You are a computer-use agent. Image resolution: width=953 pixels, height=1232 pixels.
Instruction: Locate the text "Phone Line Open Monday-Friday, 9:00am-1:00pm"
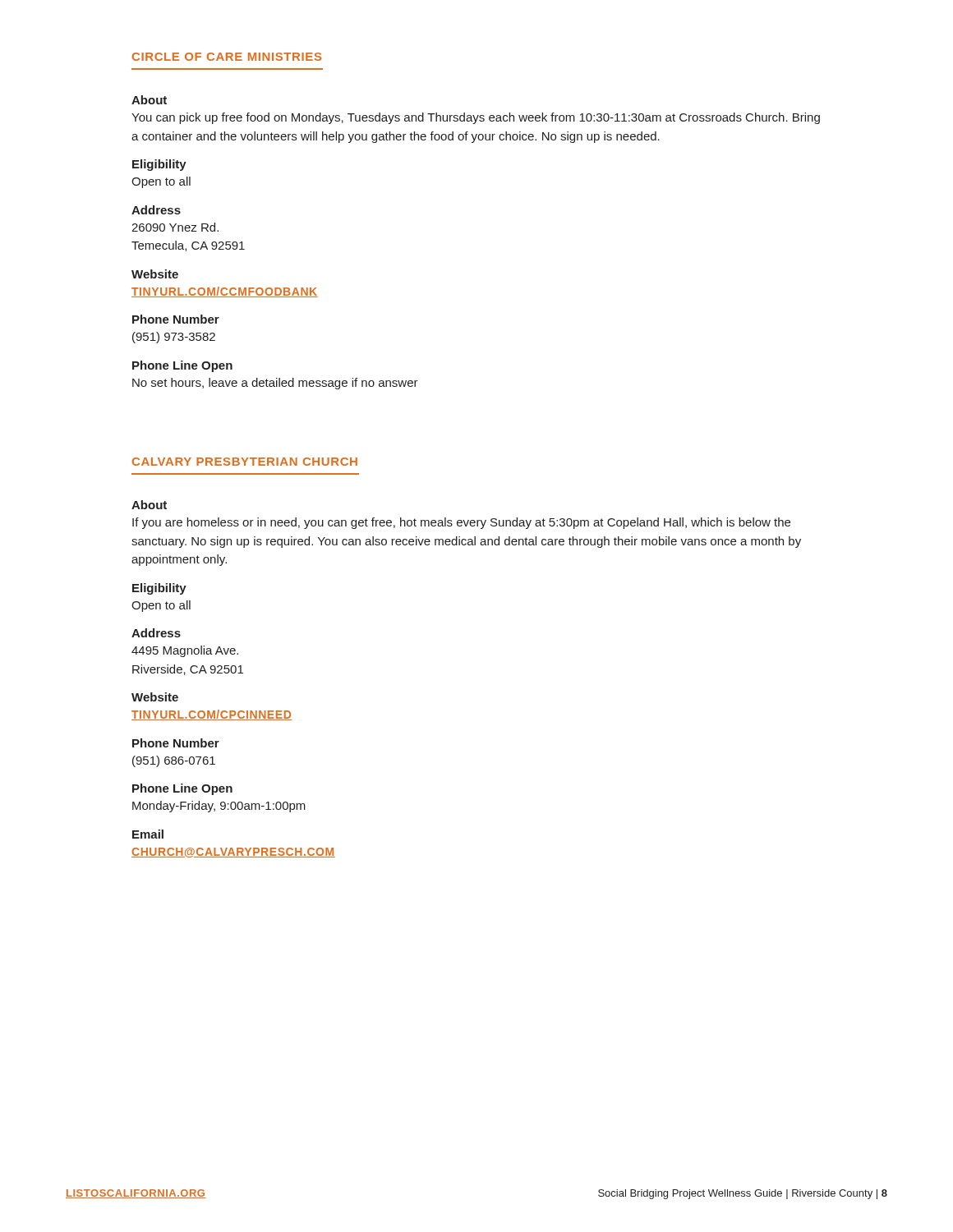click(x=182, y=789)
